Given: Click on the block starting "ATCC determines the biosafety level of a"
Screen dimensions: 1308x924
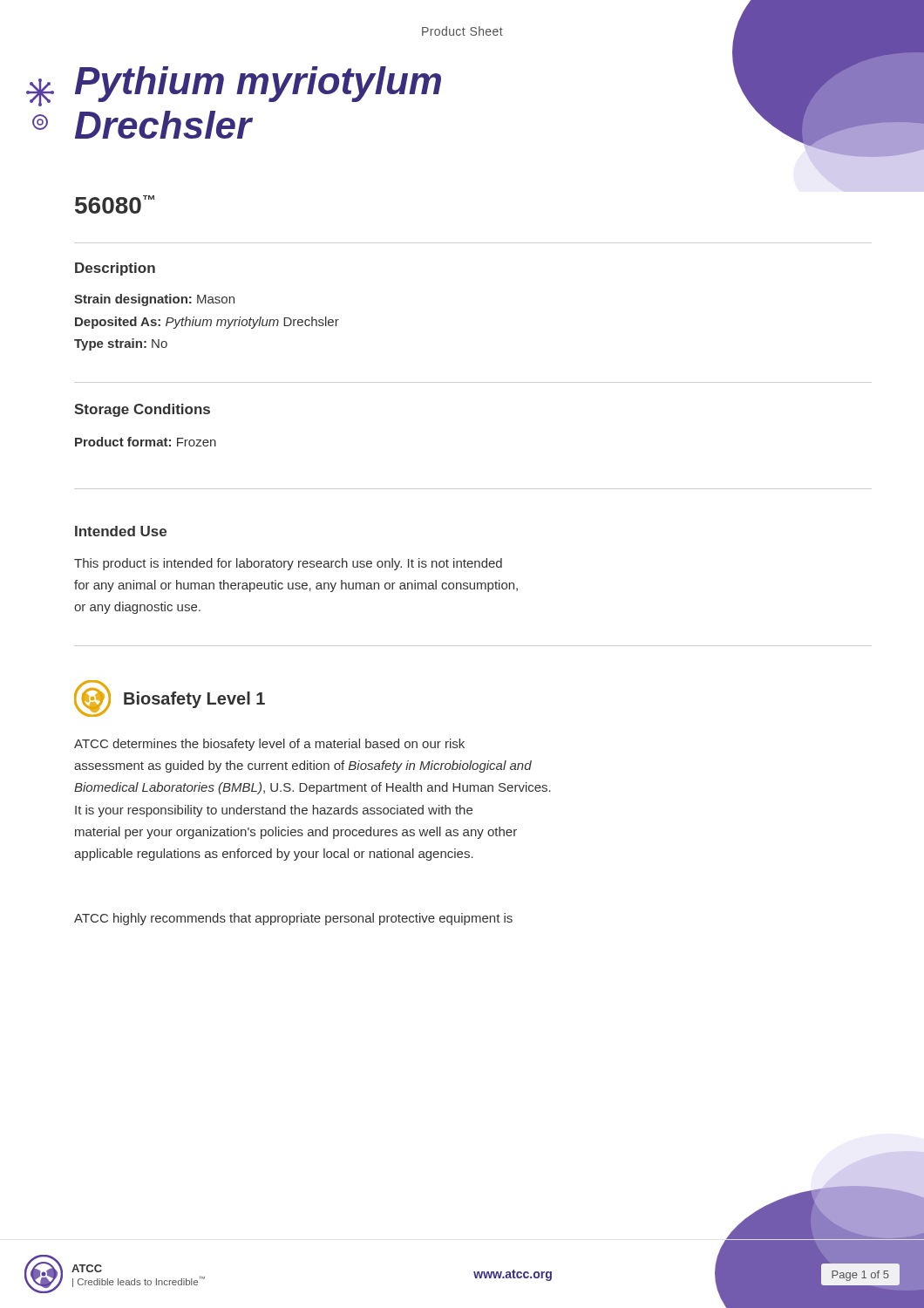Looking at the screenshot, I should pos(473,798).
